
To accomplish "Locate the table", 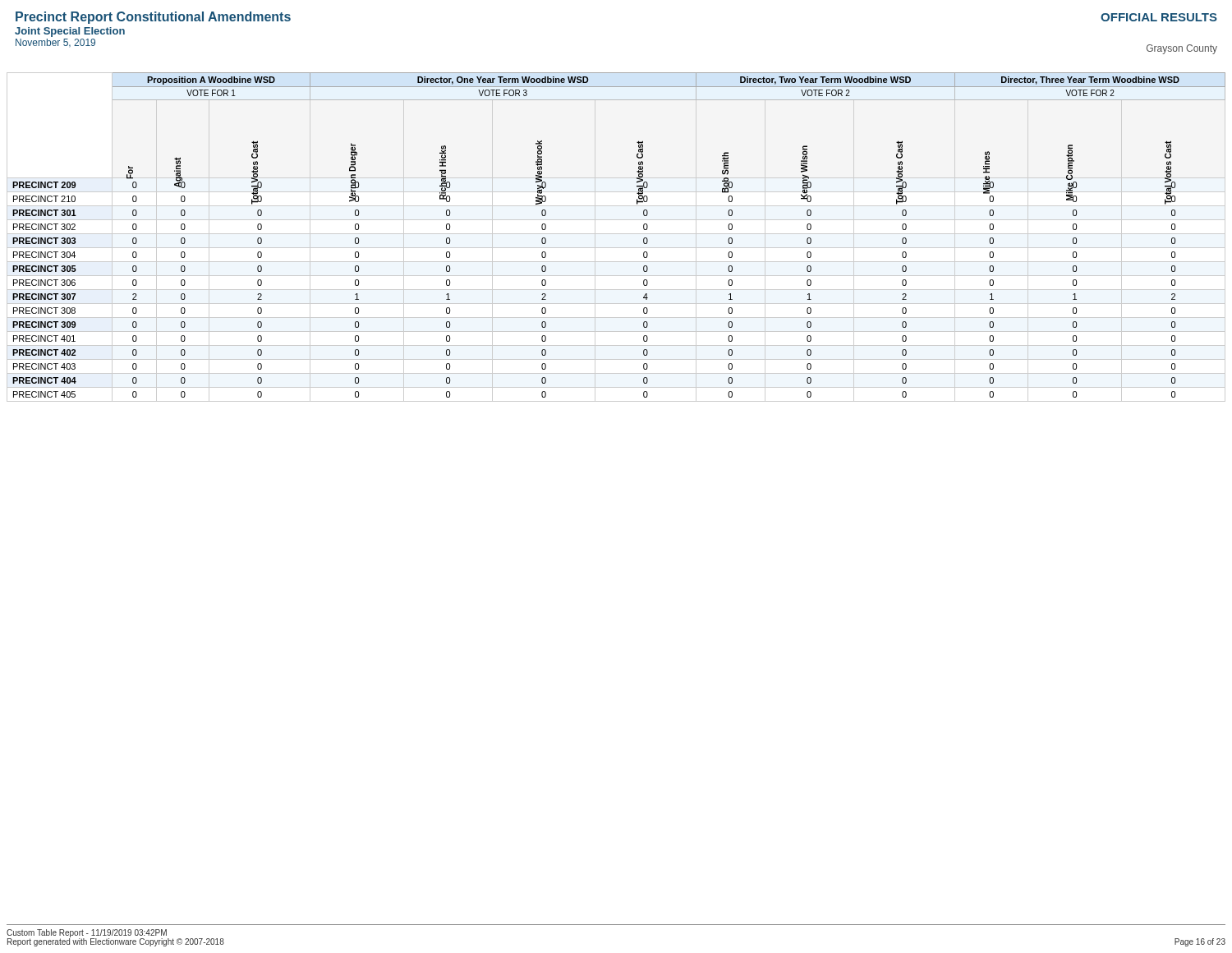I will pos(616,491).
